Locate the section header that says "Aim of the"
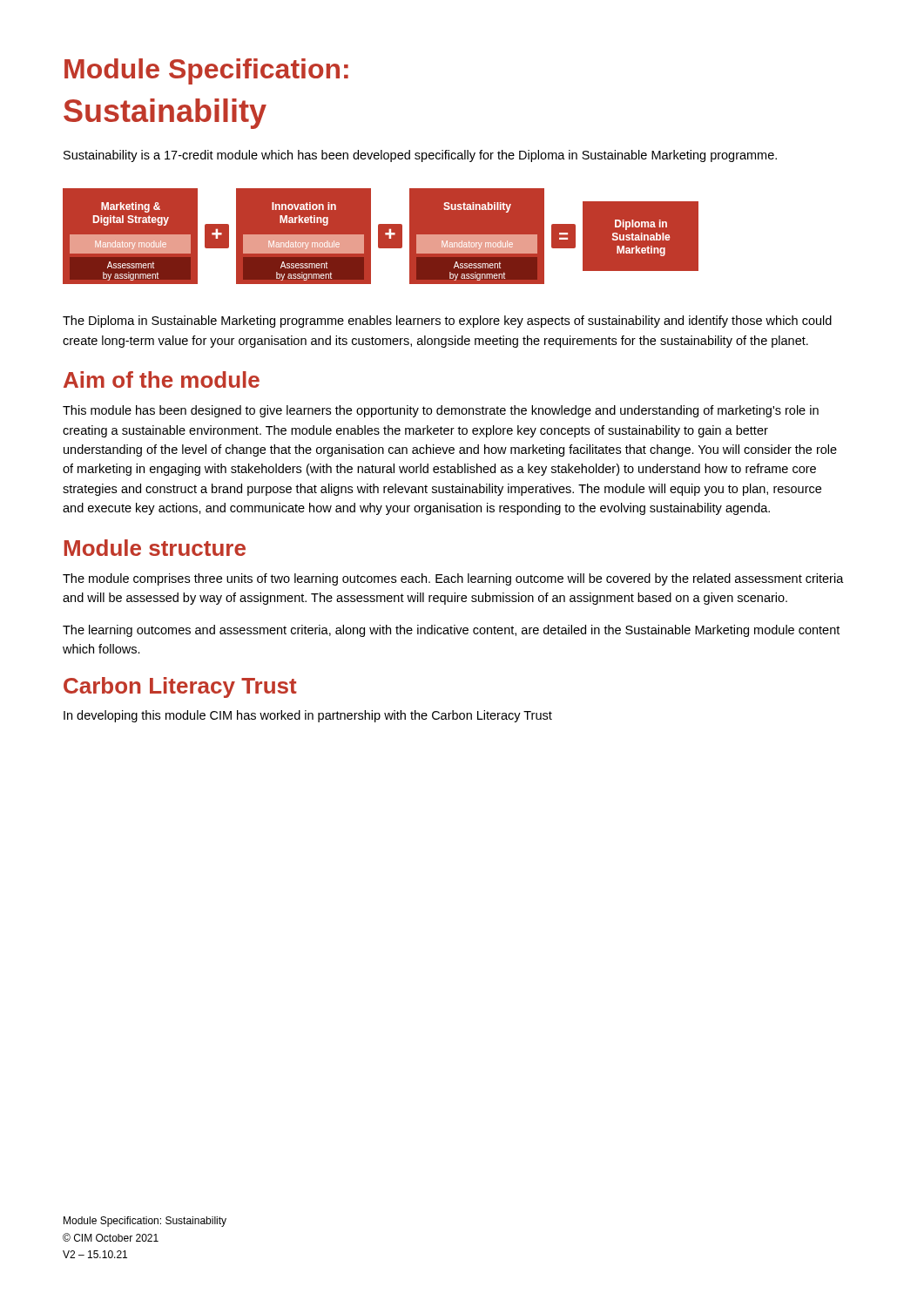Viewport: 924px width, 1307px height. click(x=161, y=381)
